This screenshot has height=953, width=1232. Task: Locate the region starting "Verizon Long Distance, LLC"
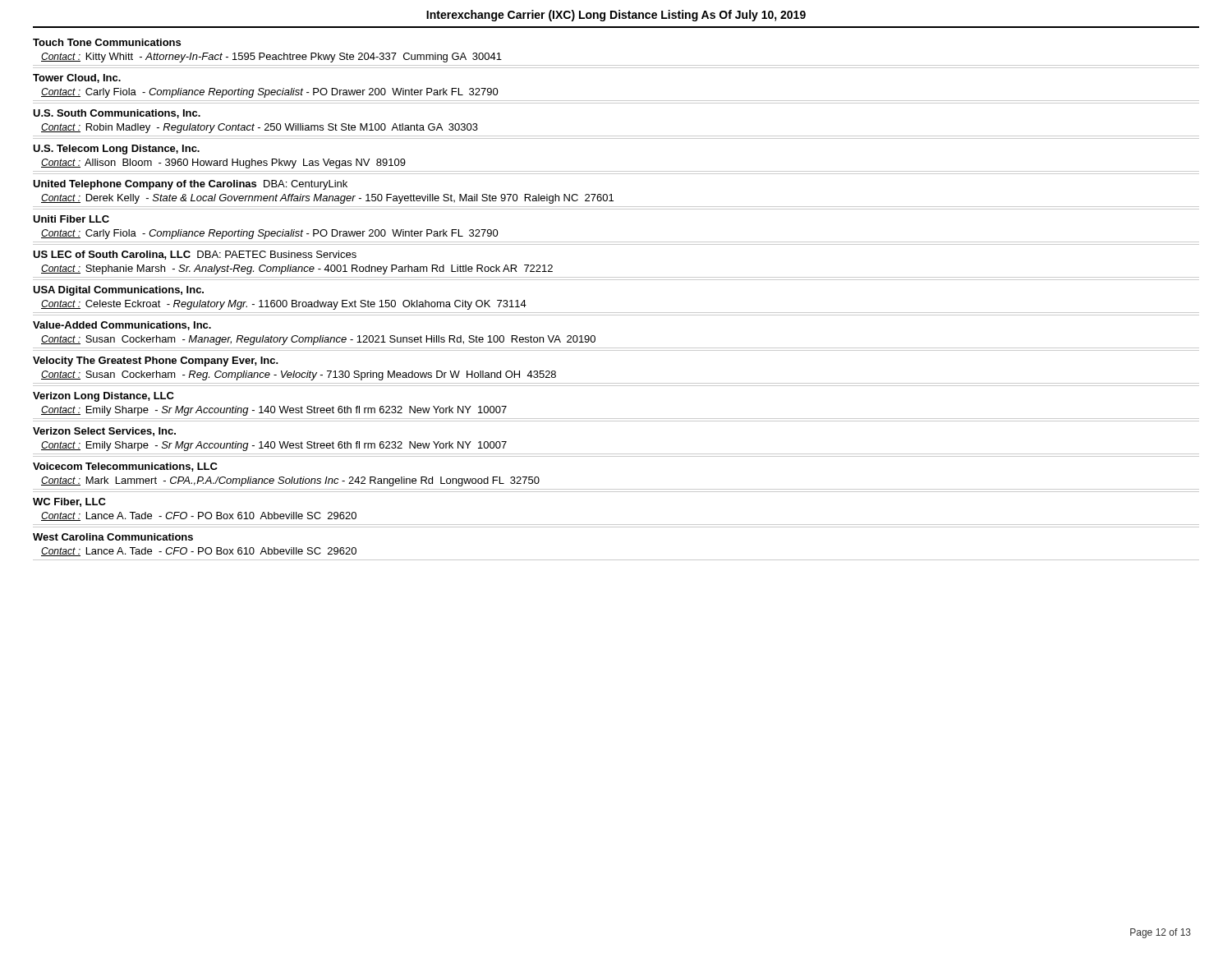pyautogui.click(x=103, y=396)
